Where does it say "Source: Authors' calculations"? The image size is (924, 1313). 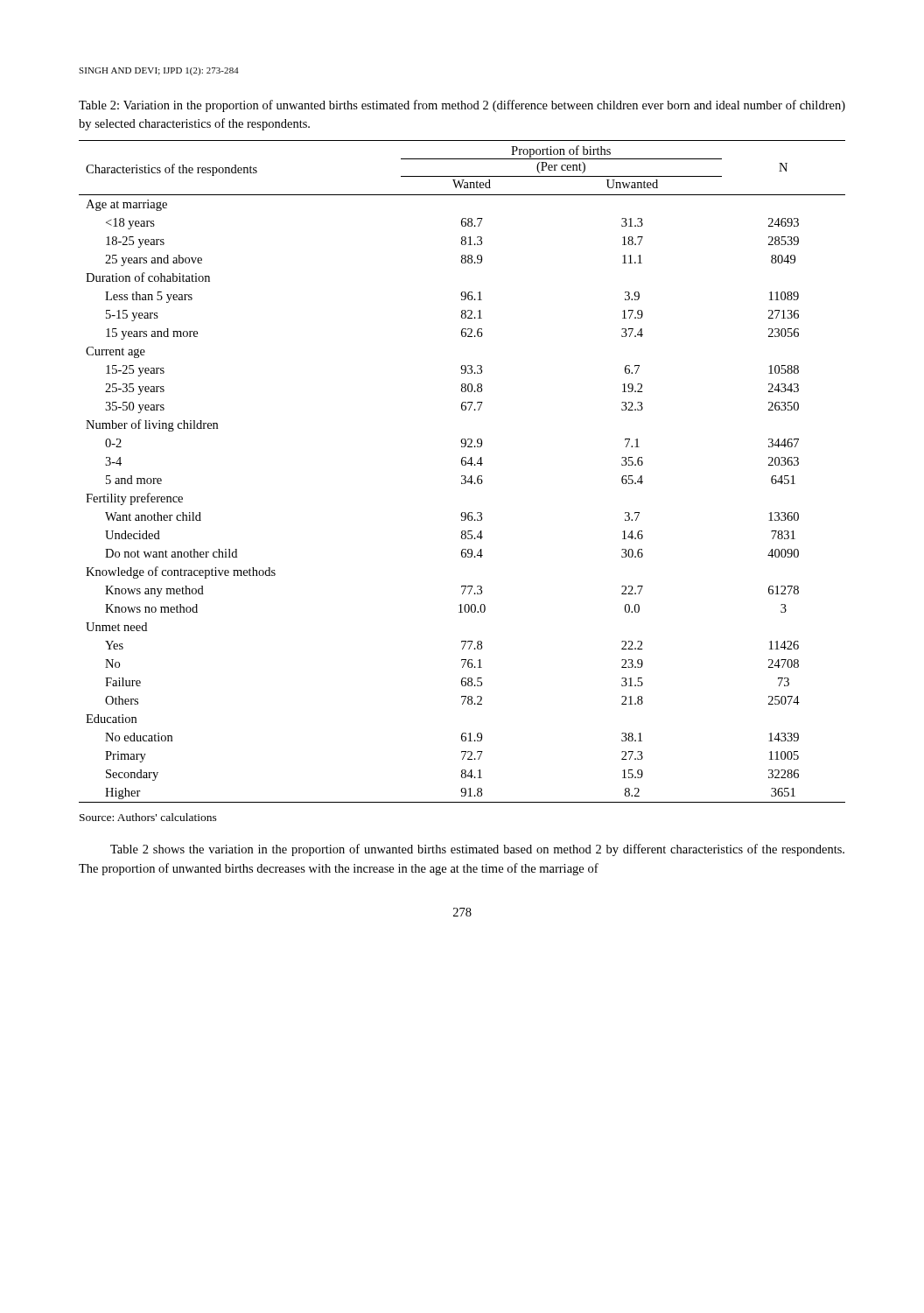pos(148,817)
